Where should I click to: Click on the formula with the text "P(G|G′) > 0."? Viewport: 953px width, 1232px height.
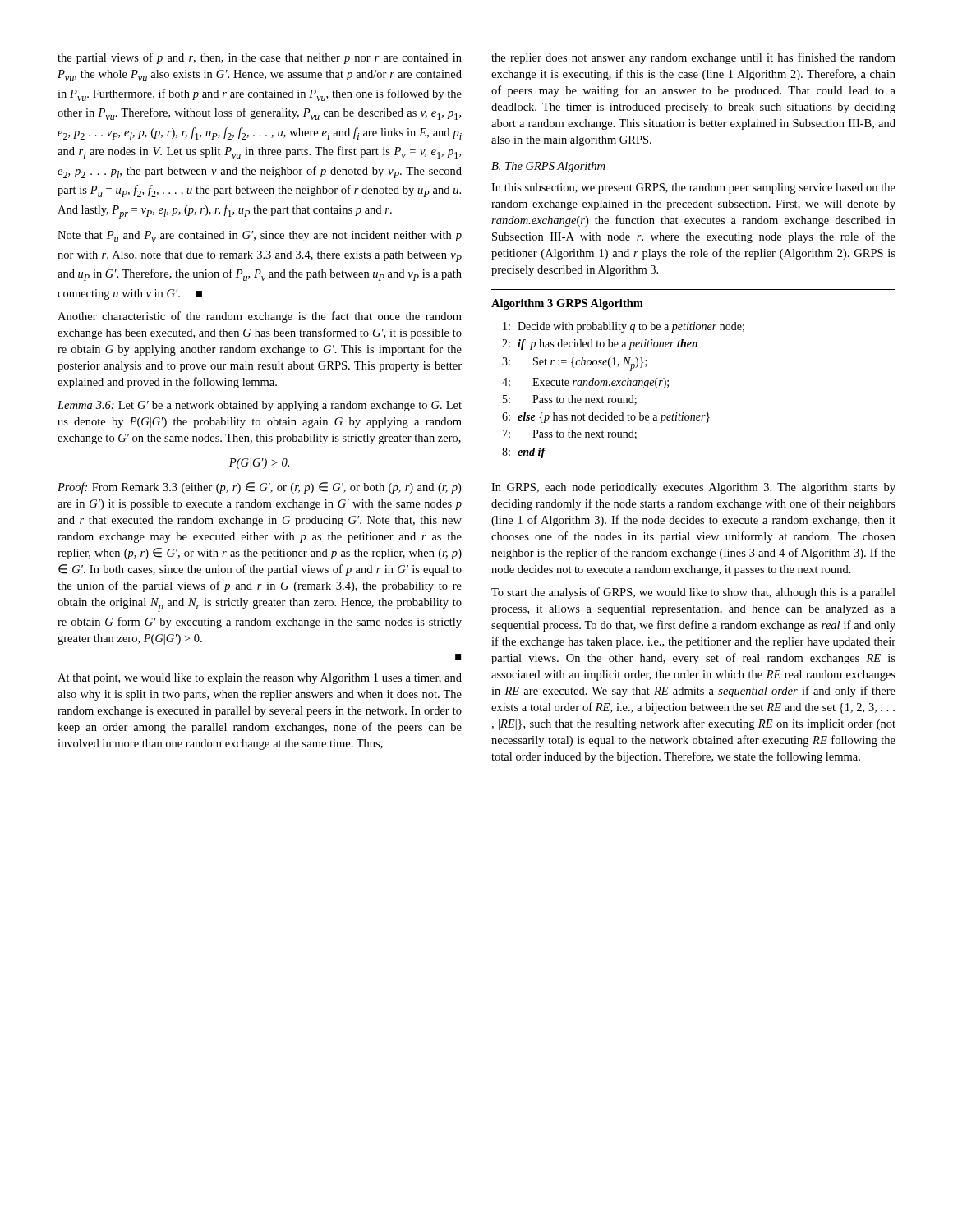pyautogui.click(x=260, y=462)
